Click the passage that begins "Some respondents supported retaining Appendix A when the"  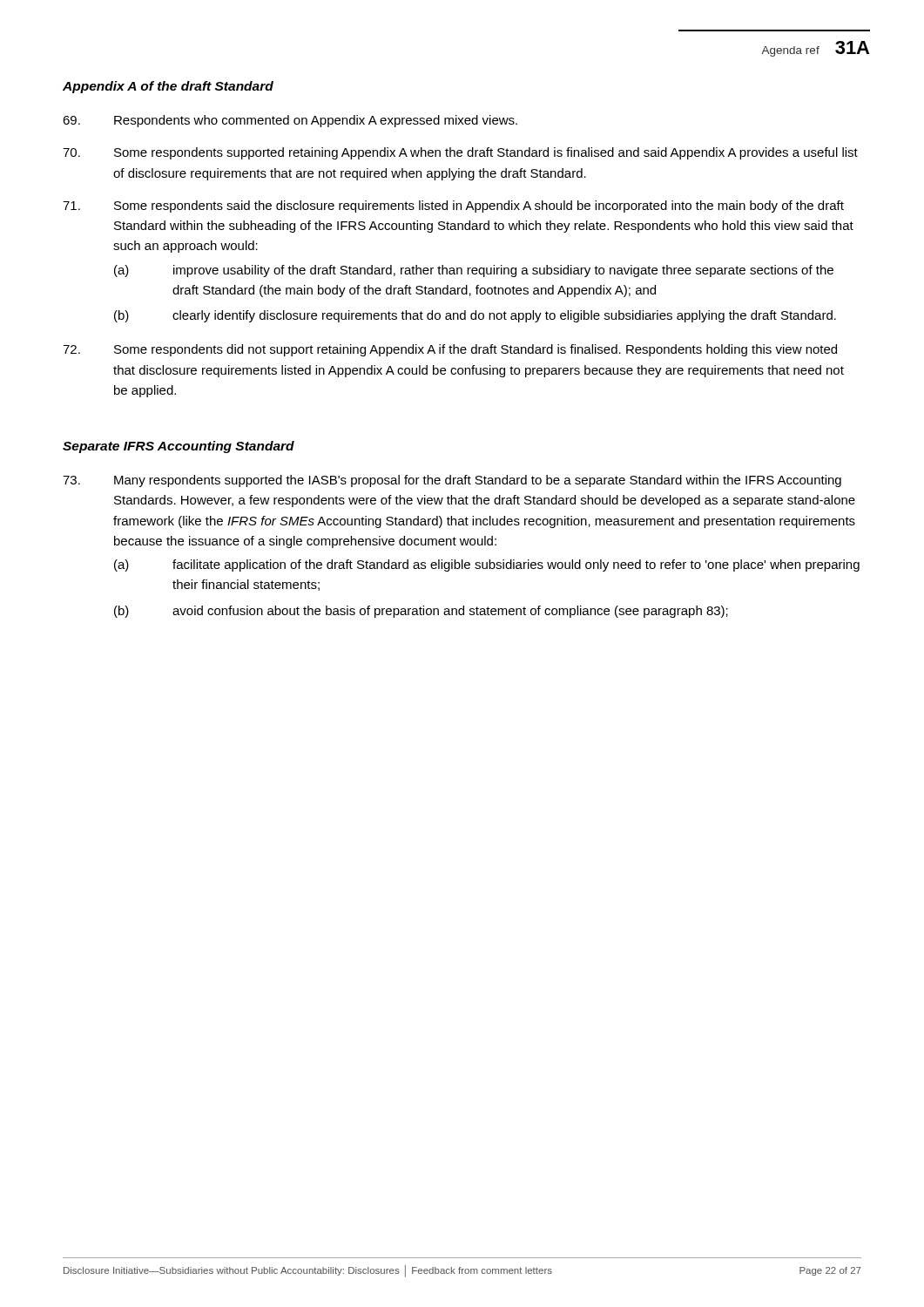point(462,162)
